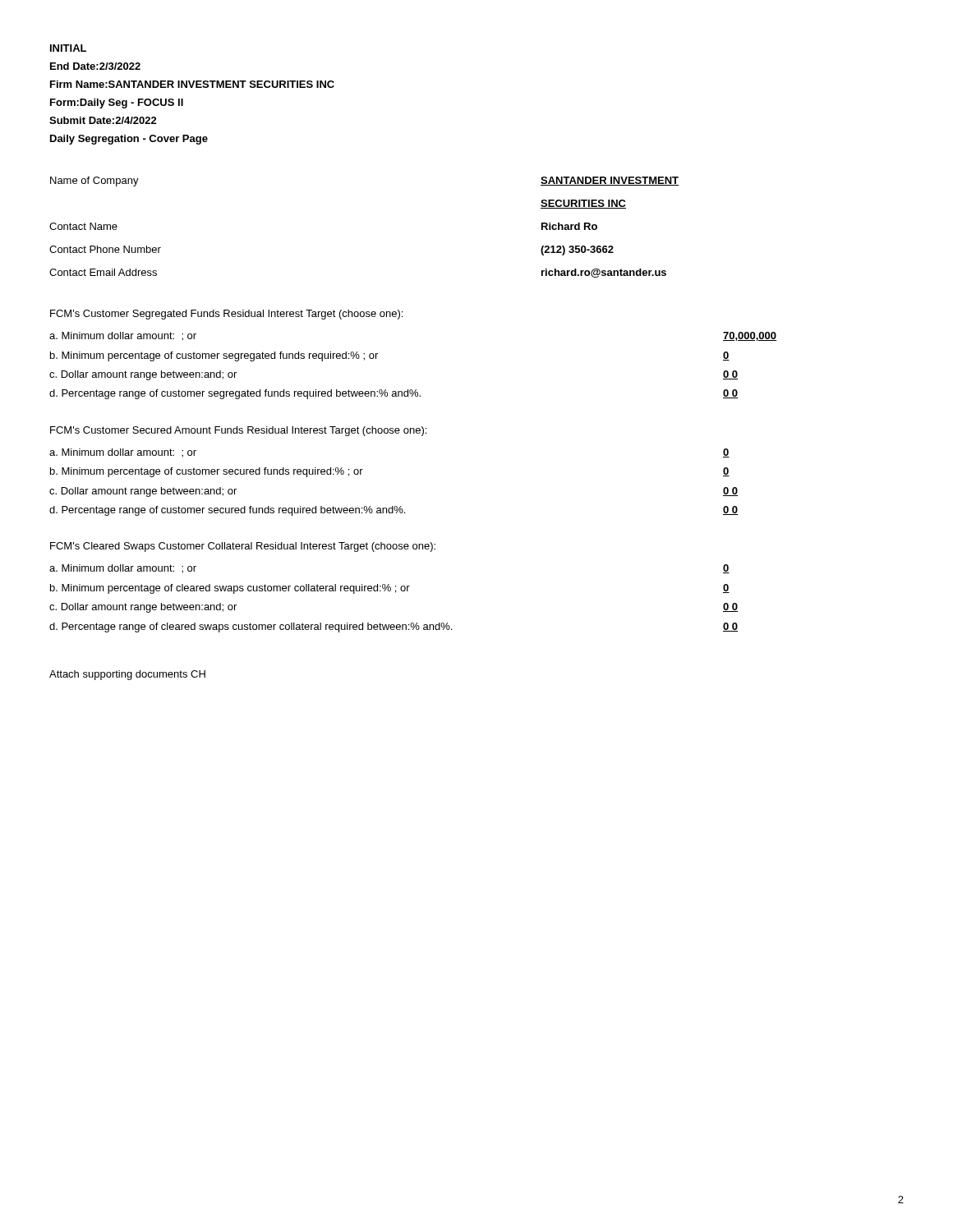Viewport: 953px width, 1232px height.
Task: Locate the text block starting "b. Minimum percentage of customer secured funds"
Action: click(x=206, y=471)
